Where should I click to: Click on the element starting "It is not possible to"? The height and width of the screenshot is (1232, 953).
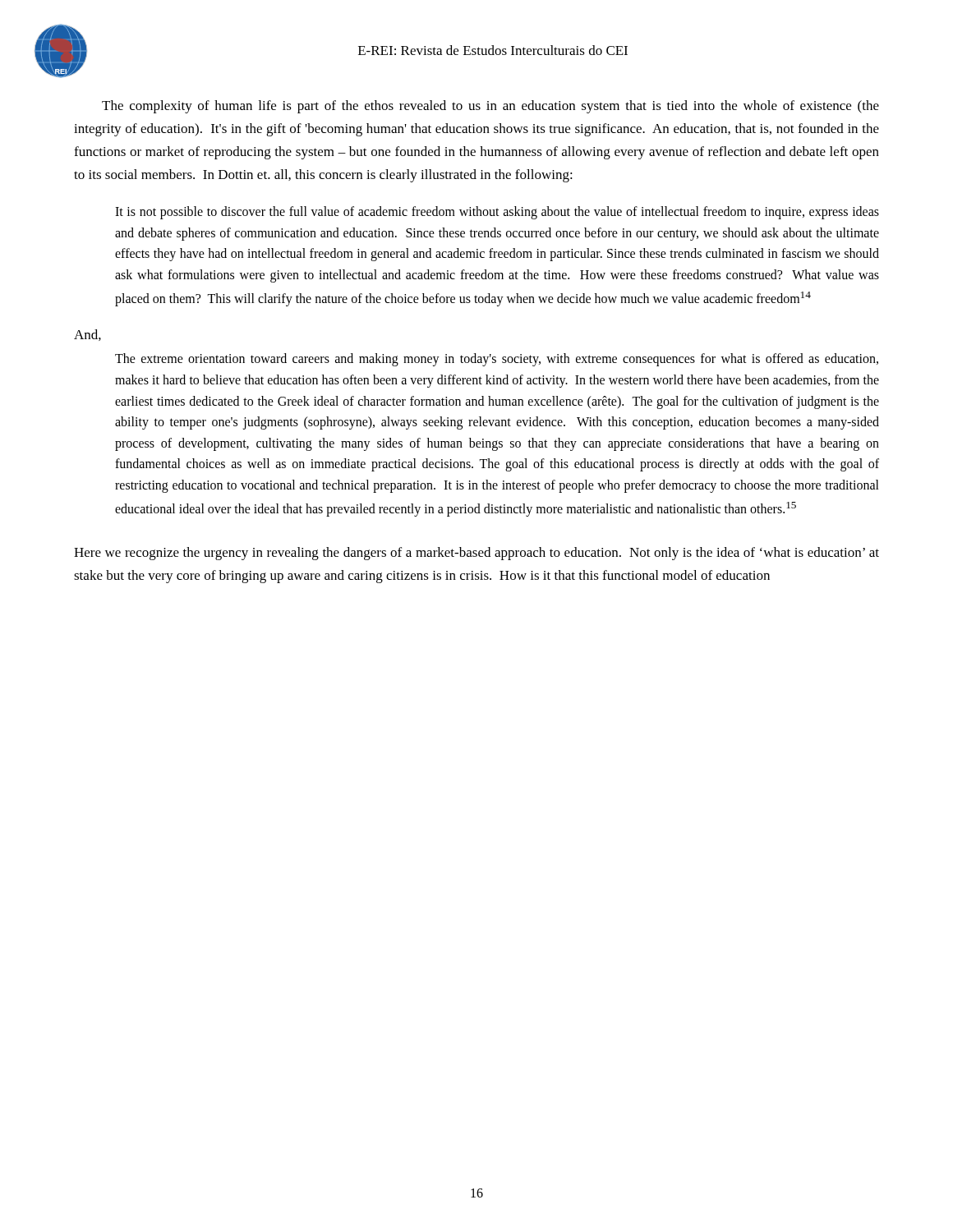[x=497, y=255]
